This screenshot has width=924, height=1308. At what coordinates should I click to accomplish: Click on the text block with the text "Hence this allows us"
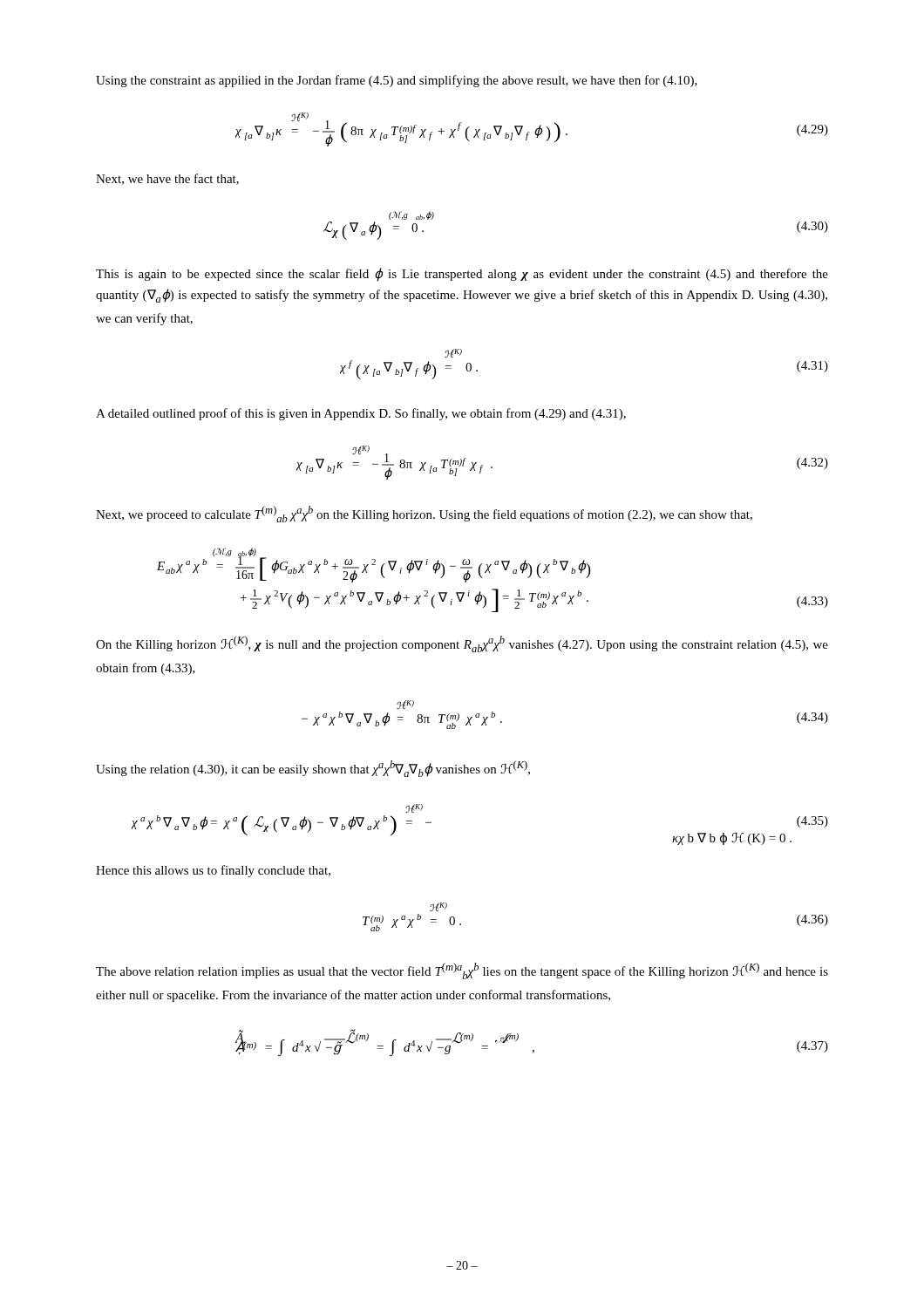(x=214, y=870)
